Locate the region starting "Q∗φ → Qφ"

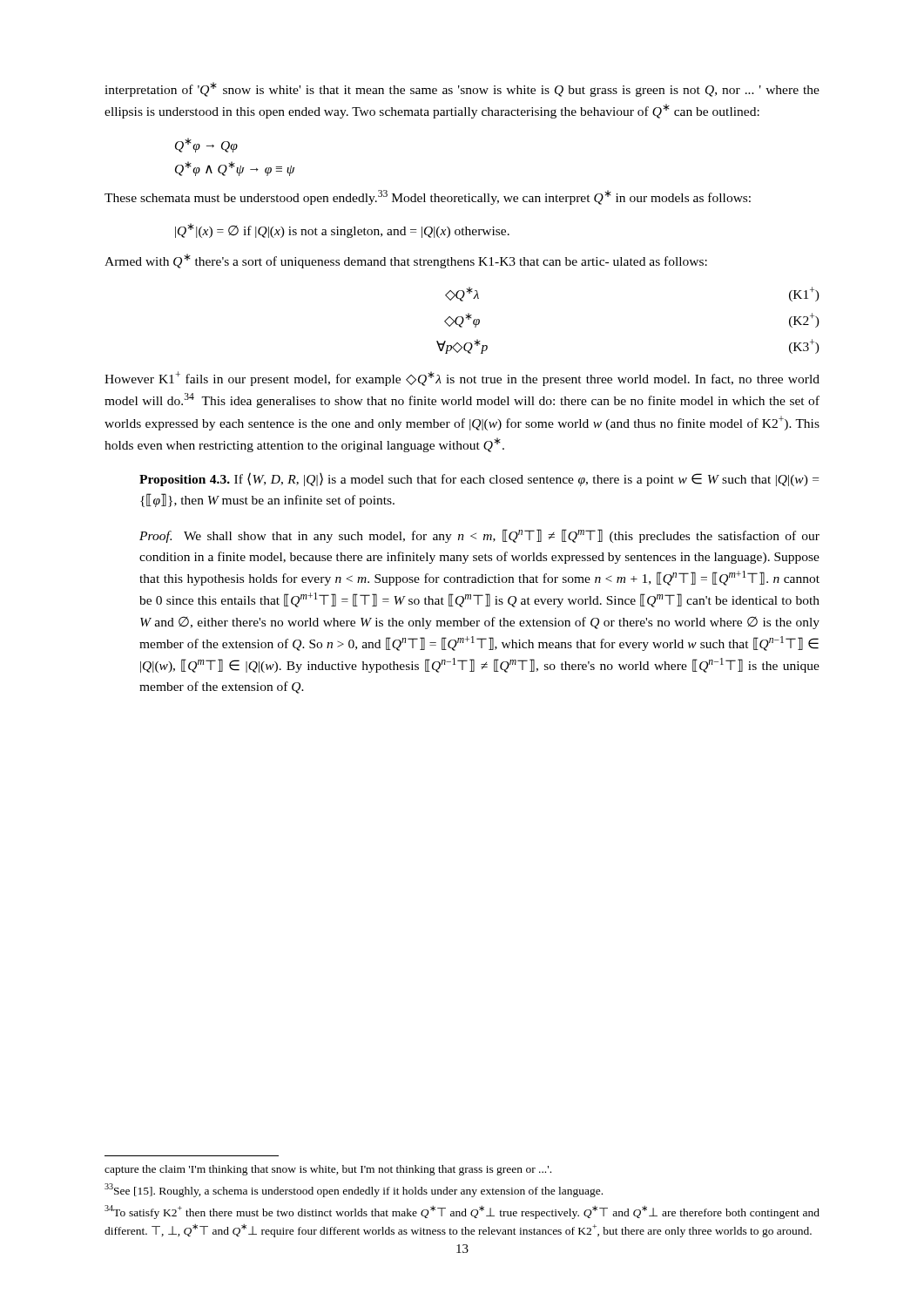point(206,144)
